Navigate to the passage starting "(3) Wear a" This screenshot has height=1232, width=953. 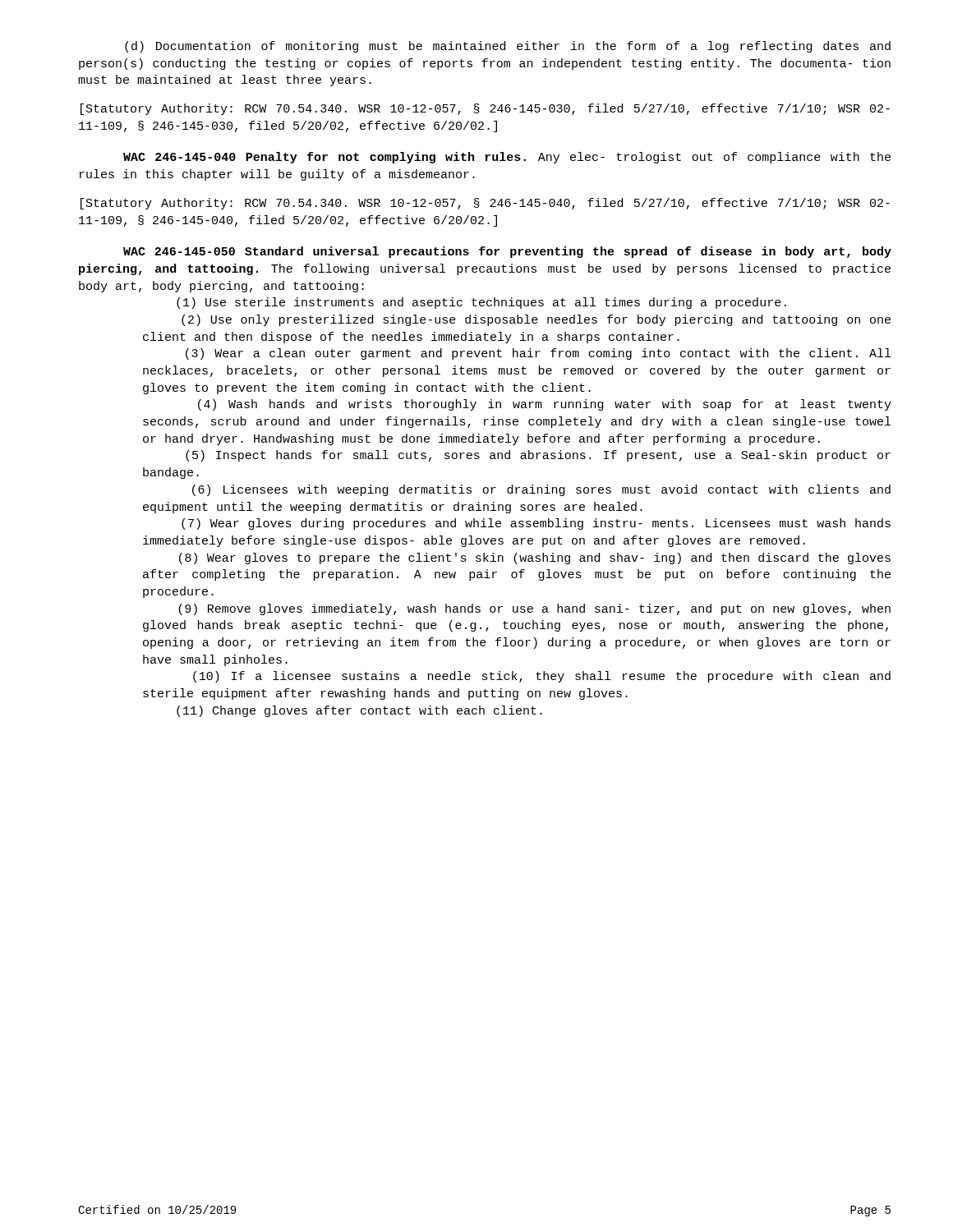[x=485, y=372]
